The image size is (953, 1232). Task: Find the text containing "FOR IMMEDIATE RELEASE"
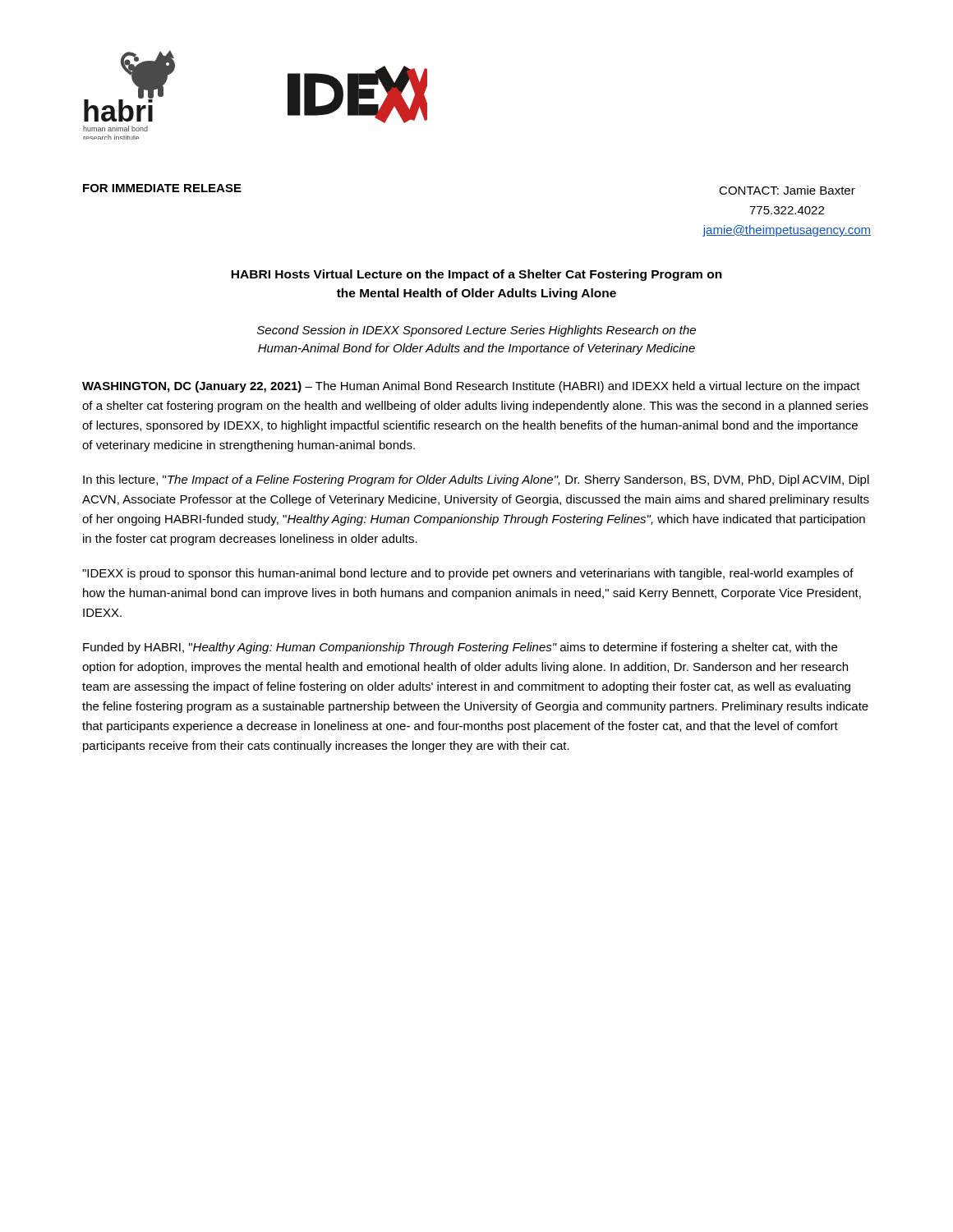[162, 188]
